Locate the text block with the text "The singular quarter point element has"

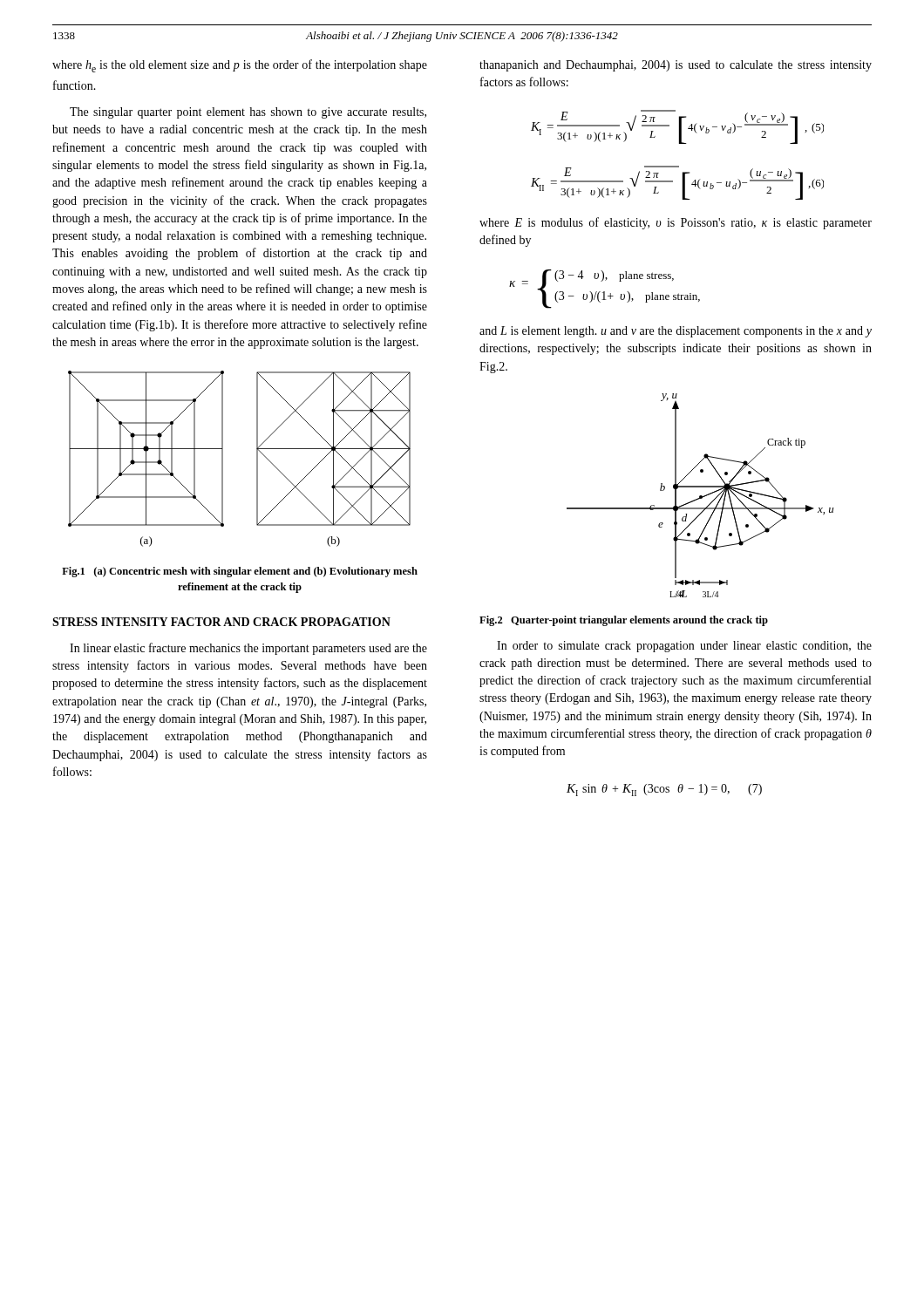click(x=240, y=228)
